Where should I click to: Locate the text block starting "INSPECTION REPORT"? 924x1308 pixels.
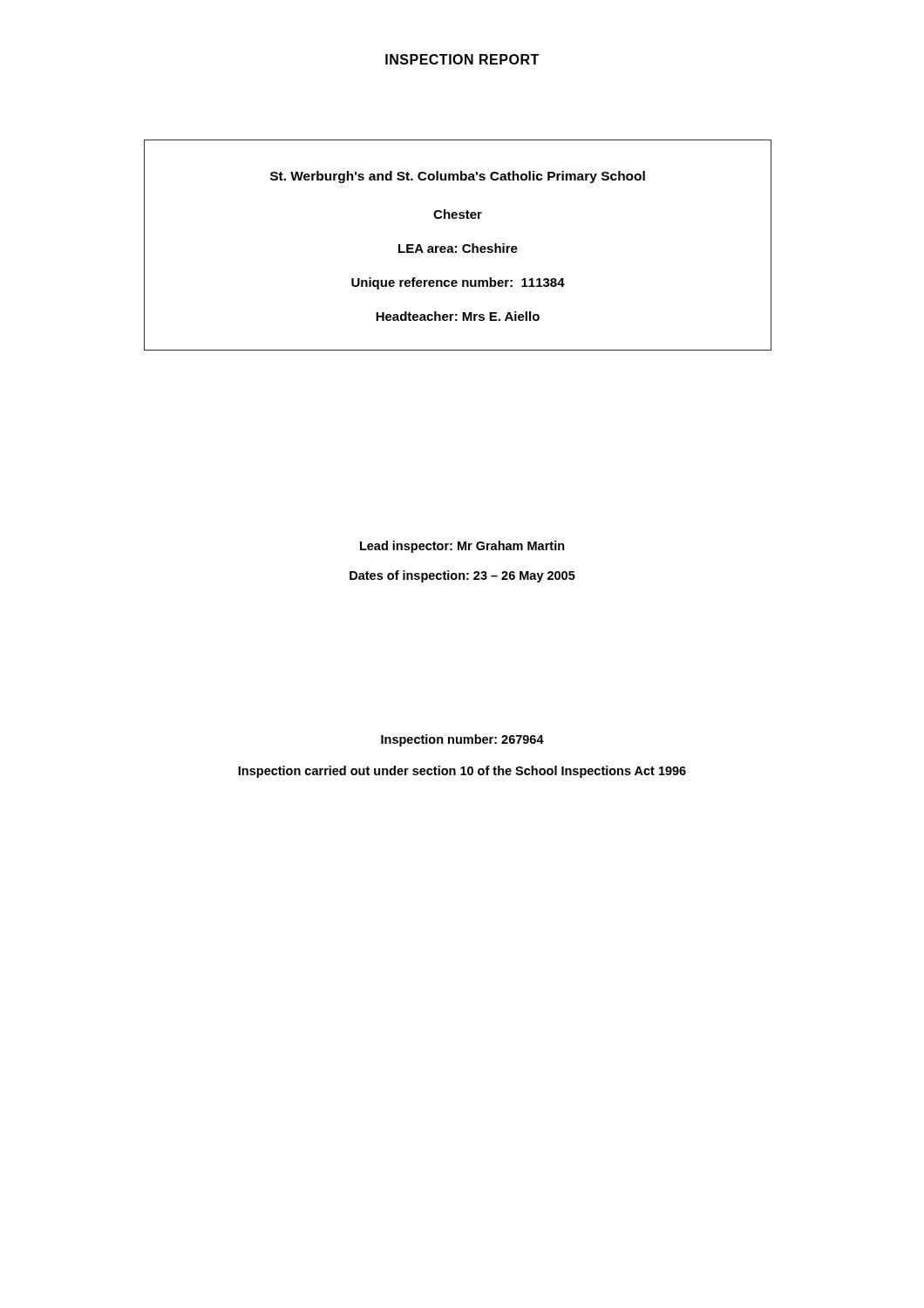tap(462, 60)
